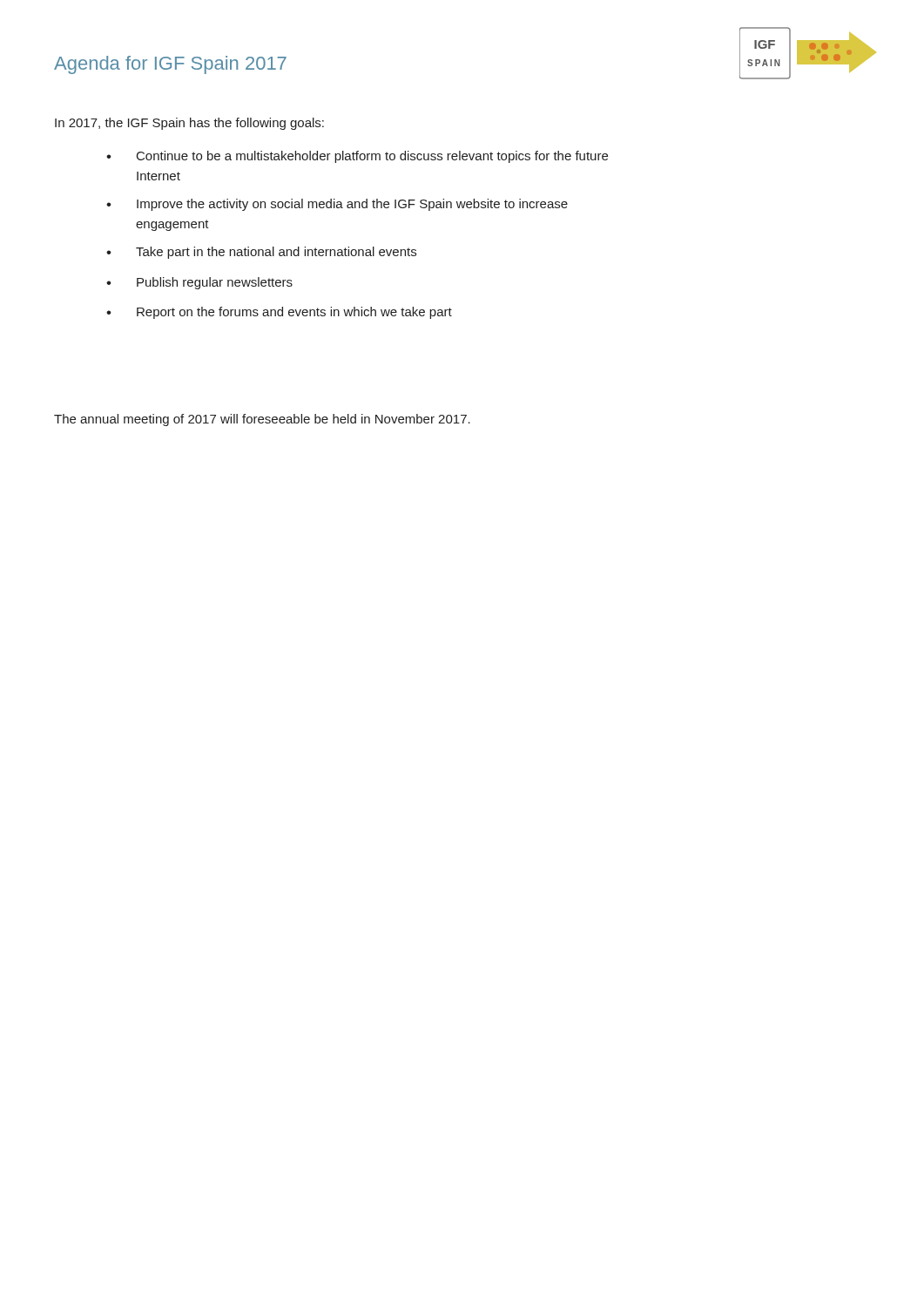This screenshot has height=1307, width=924.
Task: Click on the list item that says "• Improve the"
Action: coord(411,214)
